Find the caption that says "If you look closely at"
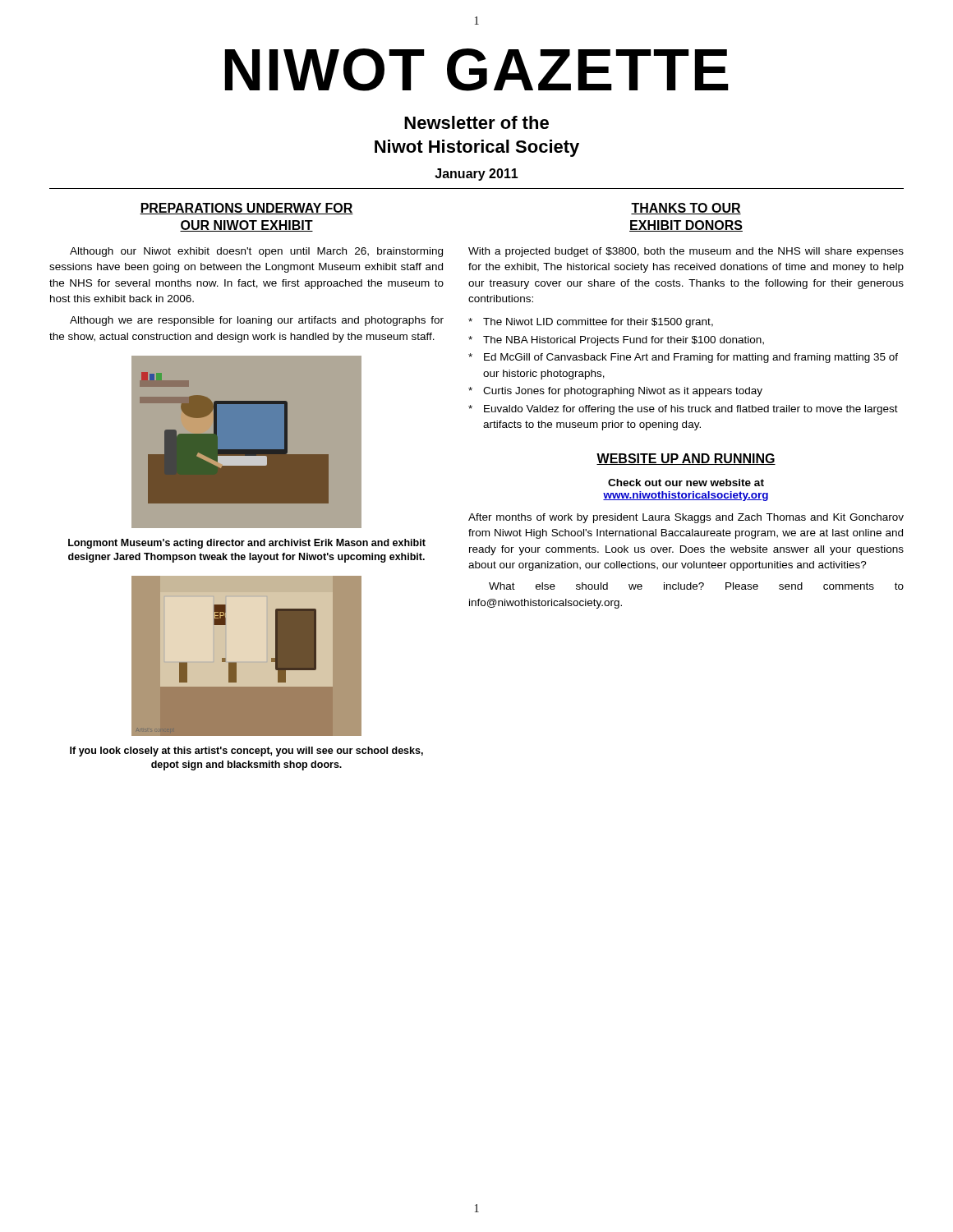The width and height of the screenshot is (953, 1232). [x=246, y=758]
